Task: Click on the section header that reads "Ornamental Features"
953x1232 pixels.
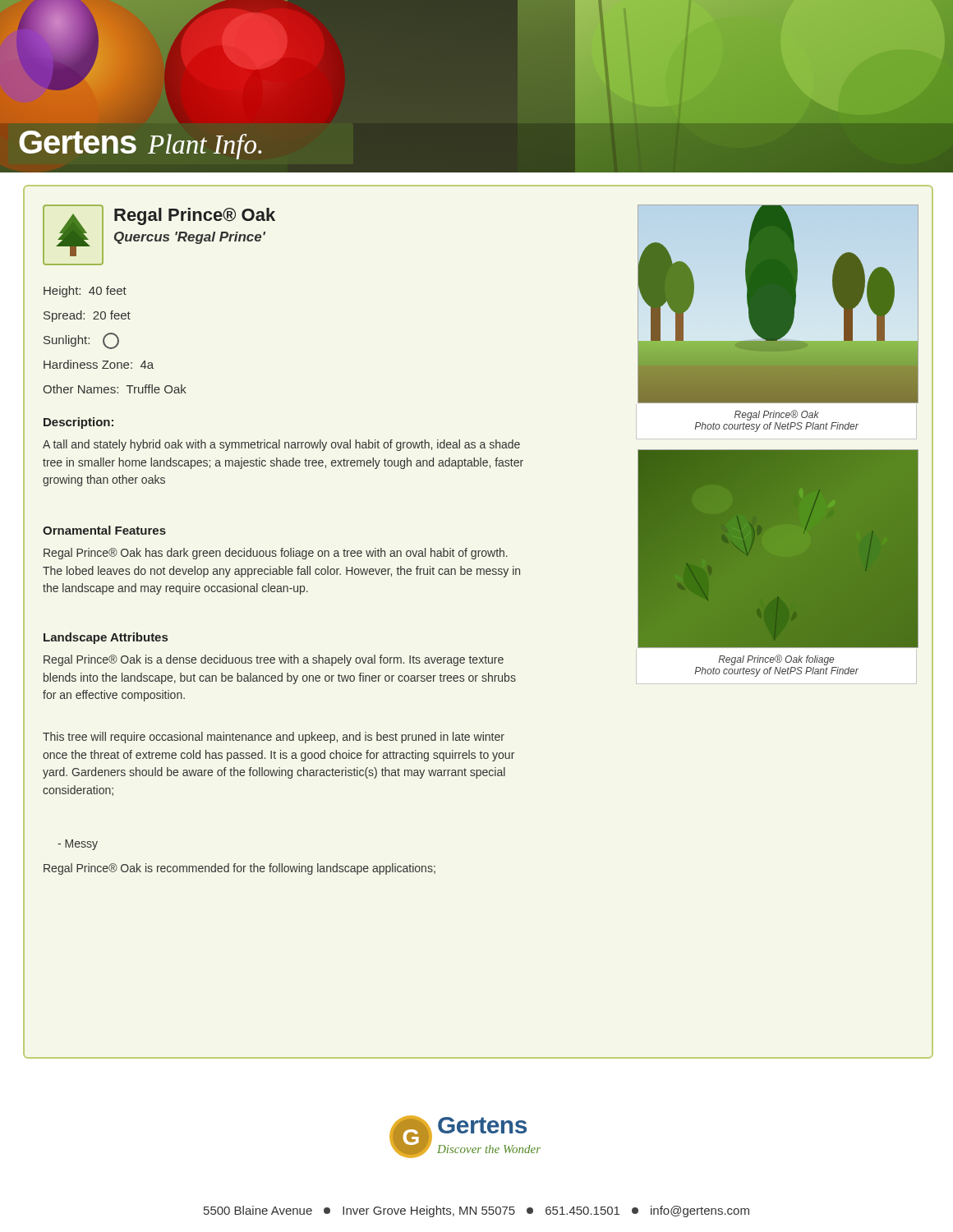Action: [x=104, y=530]
